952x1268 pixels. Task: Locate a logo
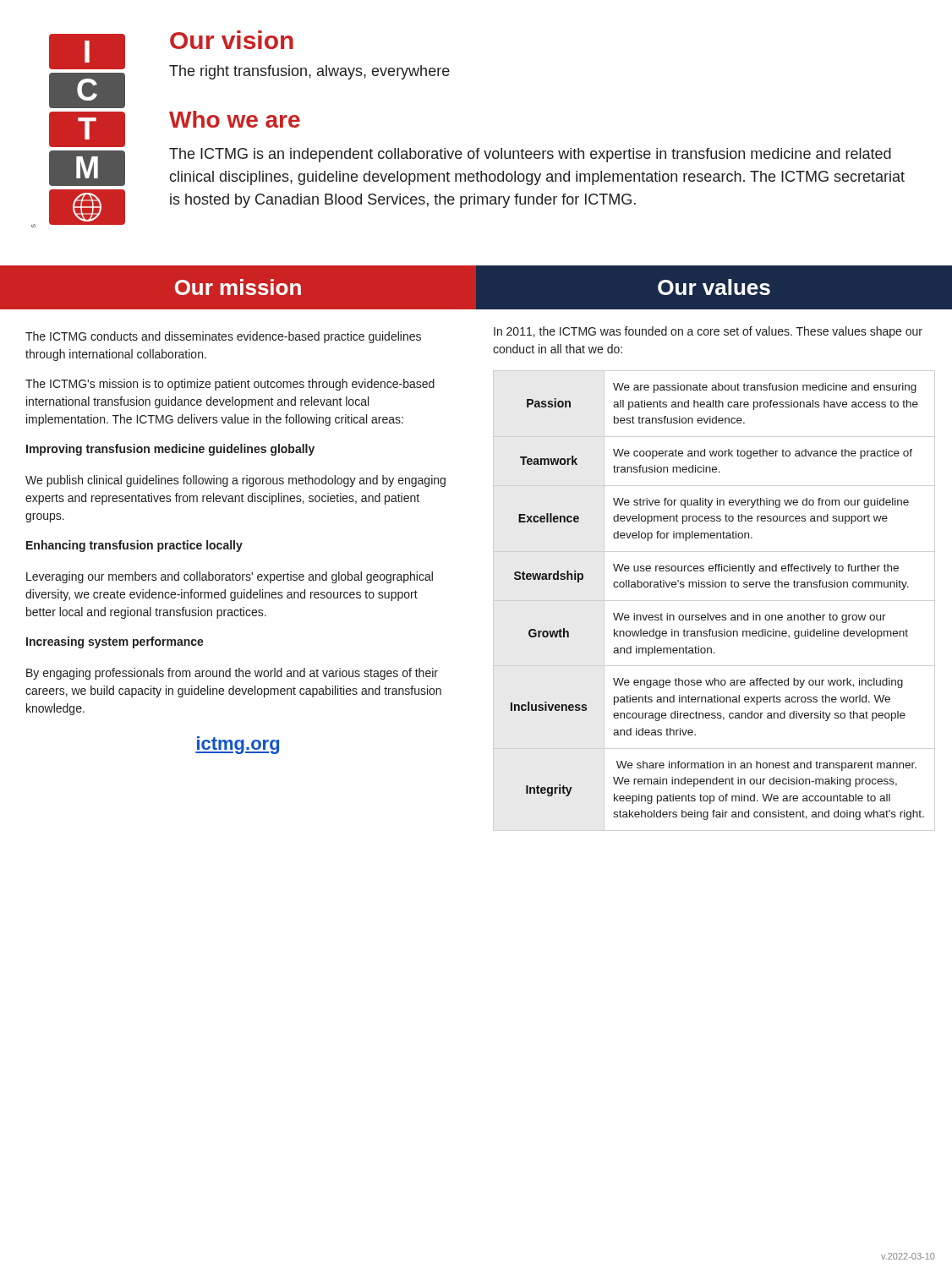point(85,129)
